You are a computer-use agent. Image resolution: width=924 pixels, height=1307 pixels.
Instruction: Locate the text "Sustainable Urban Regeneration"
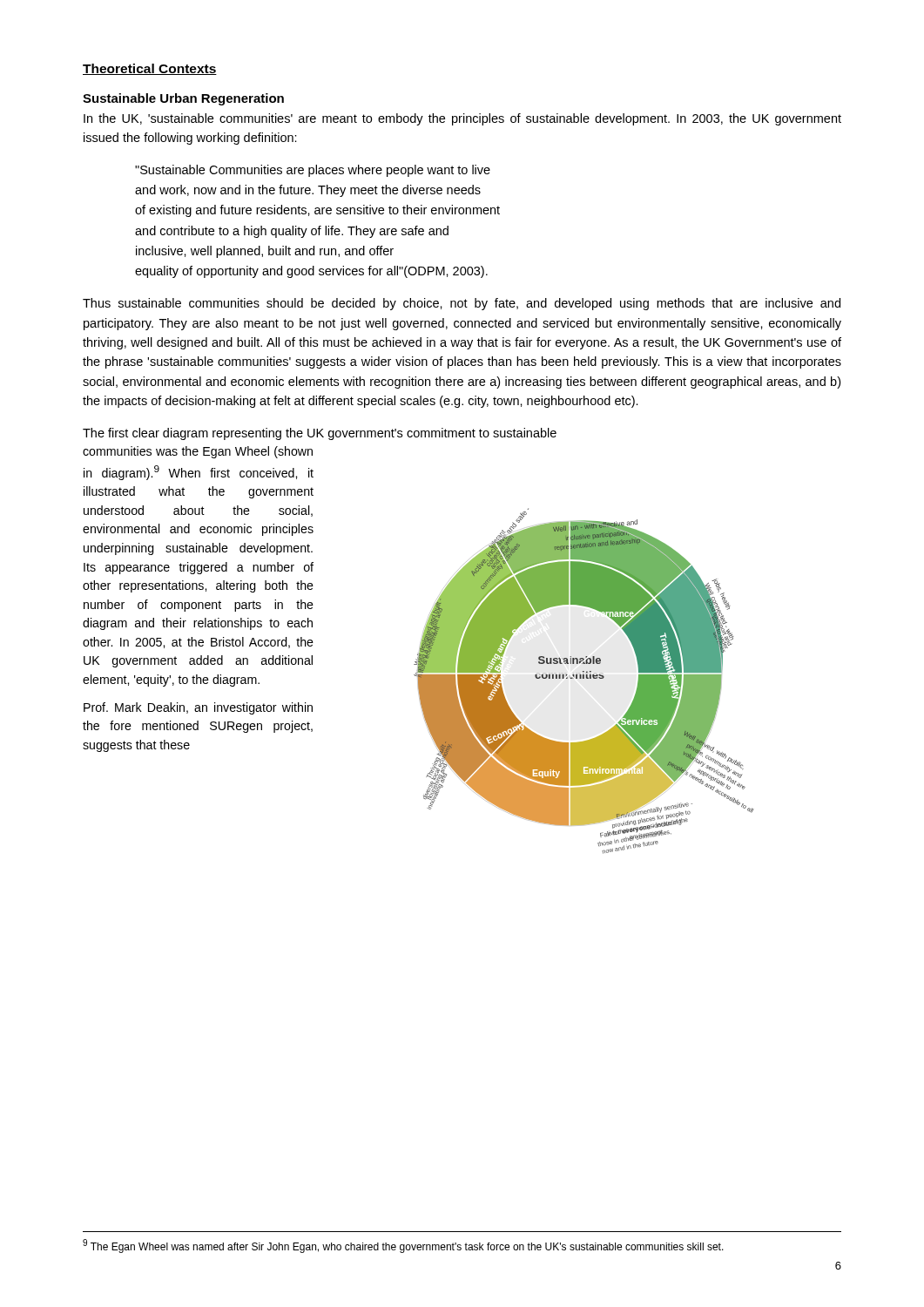click(x=184, y=98)
